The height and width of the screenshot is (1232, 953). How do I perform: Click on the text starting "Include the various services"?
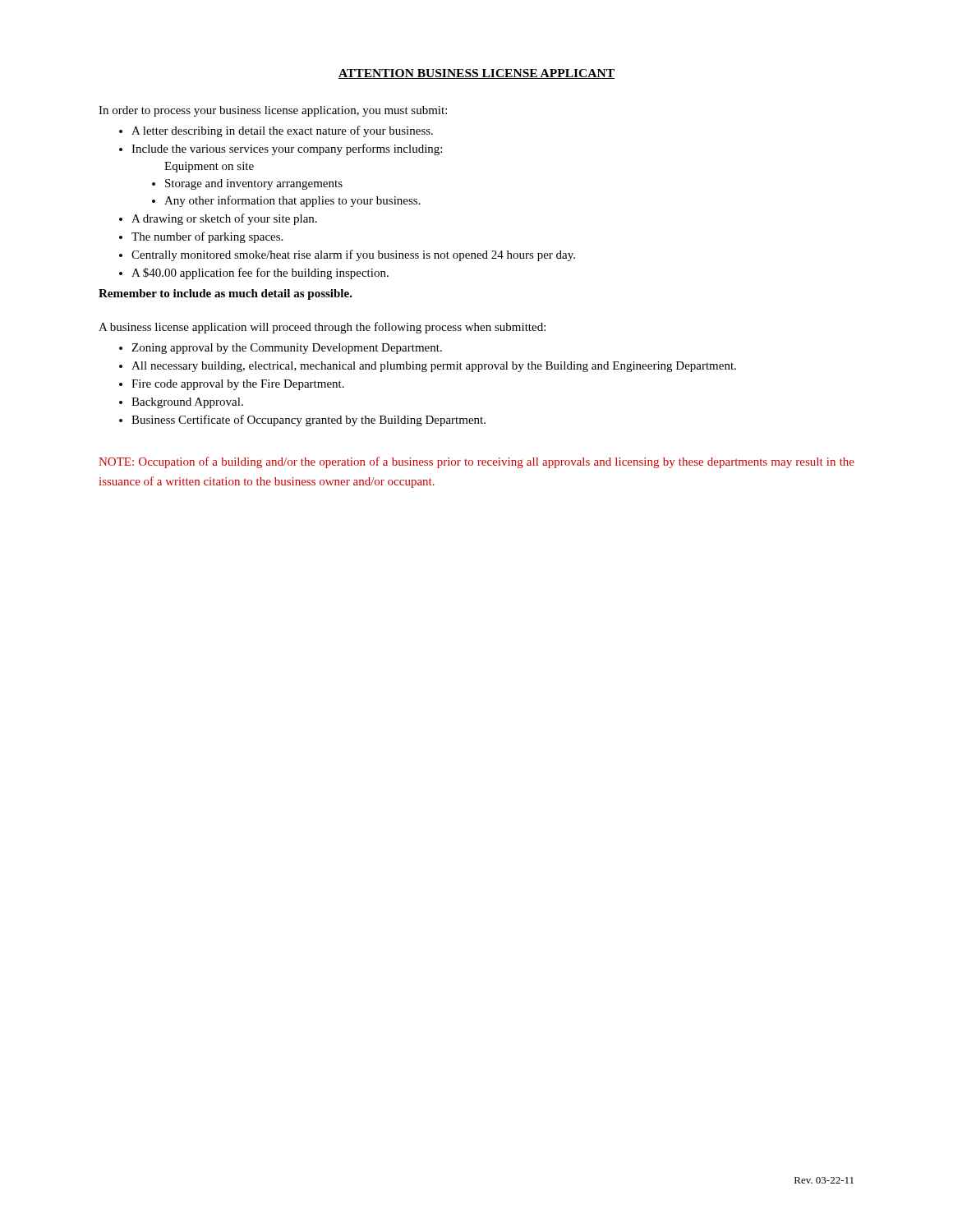click(287, 149)
